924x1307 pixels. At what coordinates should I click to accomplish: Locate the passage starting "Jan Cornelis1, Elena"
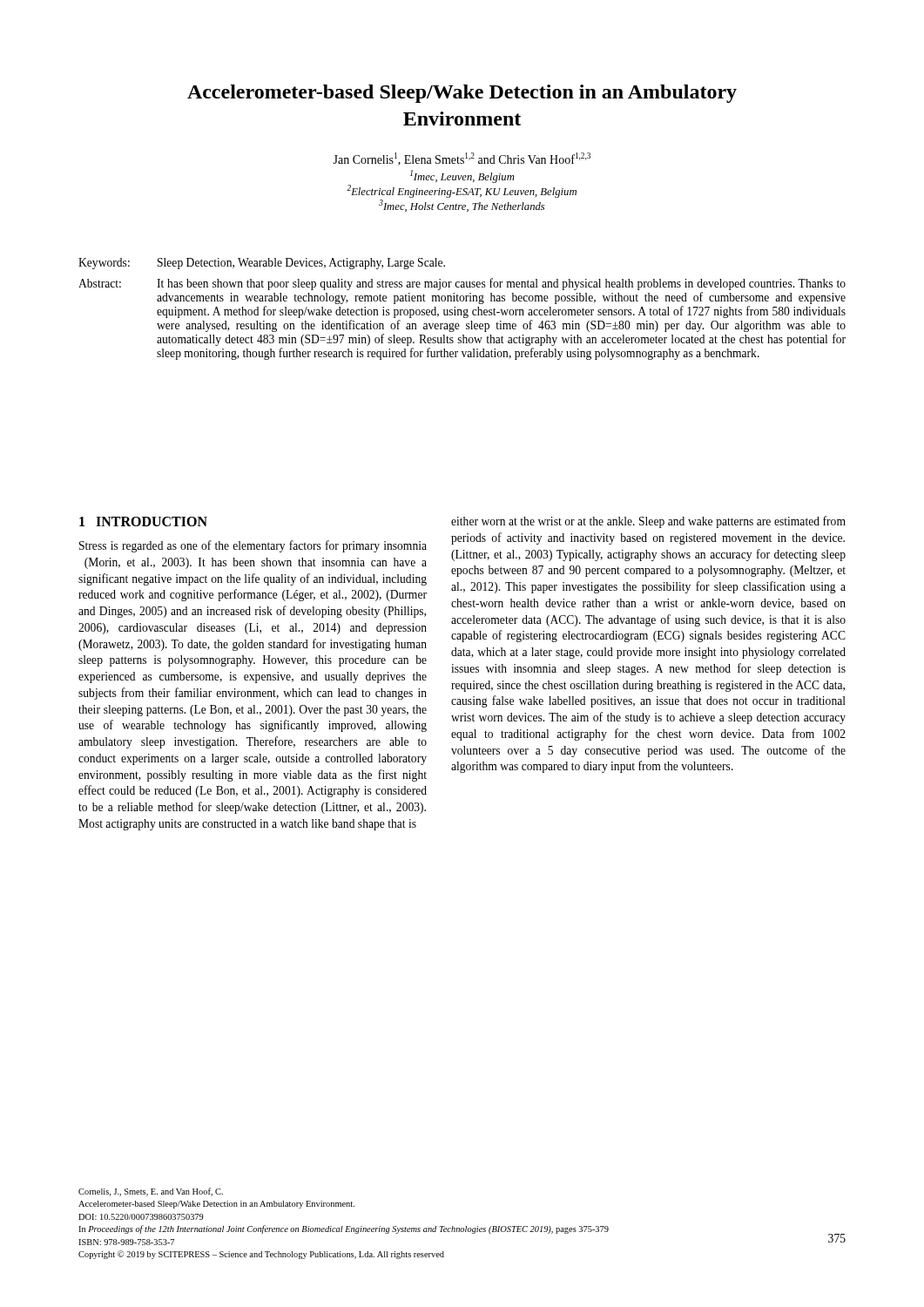[462, 159]
